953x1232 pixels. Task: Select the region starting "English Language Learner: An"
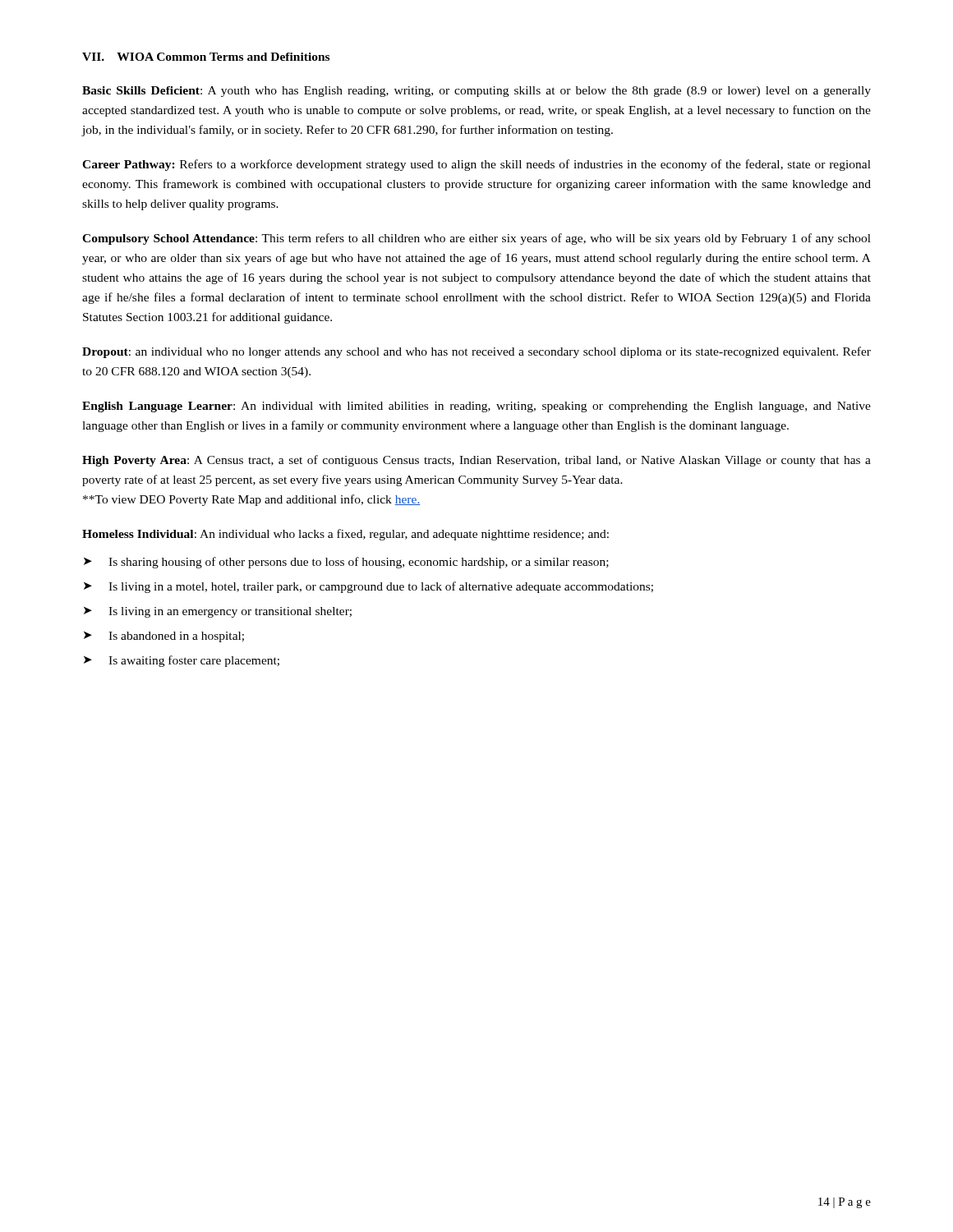[x=476, y=416]
